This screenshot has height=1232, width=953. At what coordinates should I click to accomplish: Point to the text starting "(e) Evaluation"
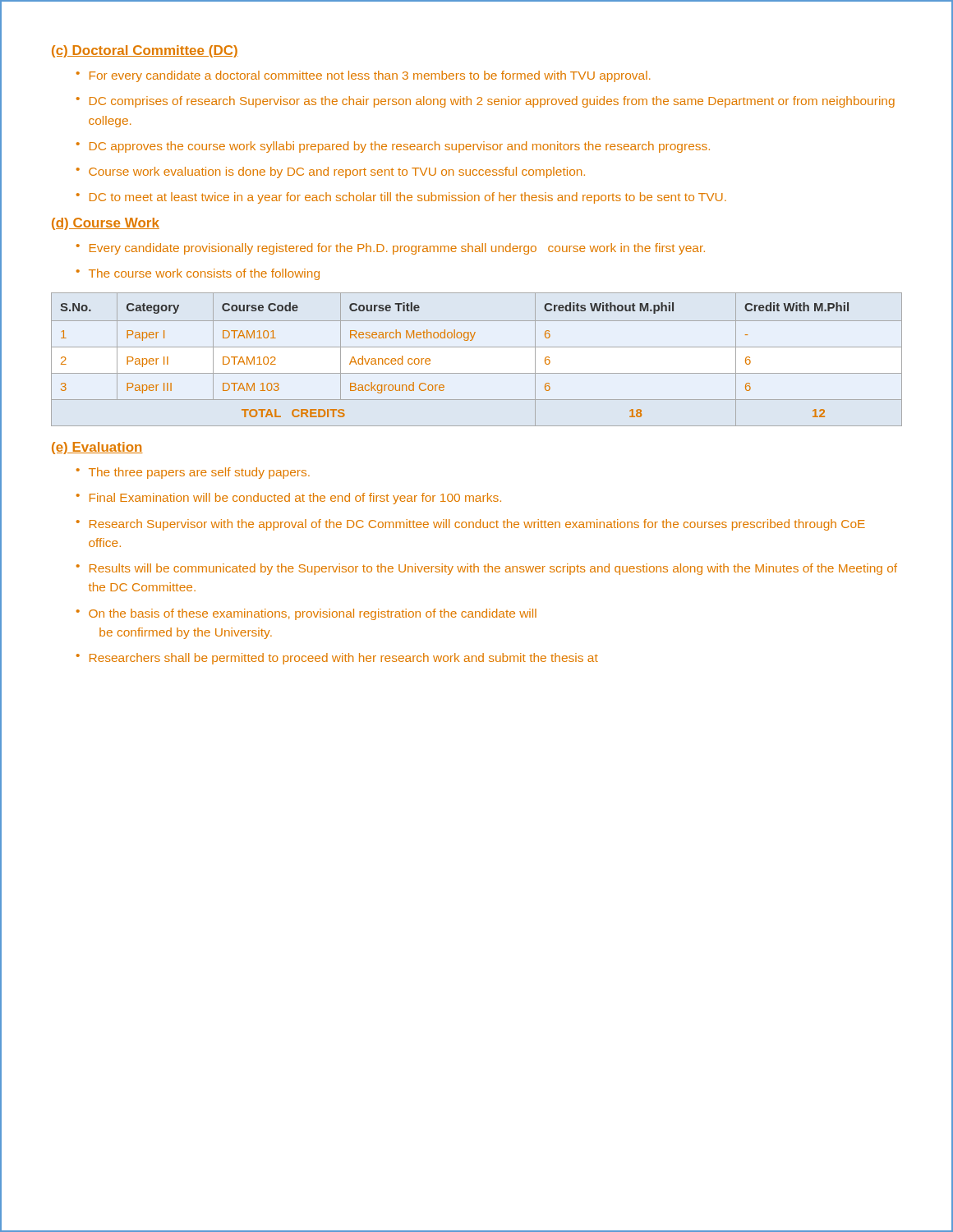coord(97,447)
